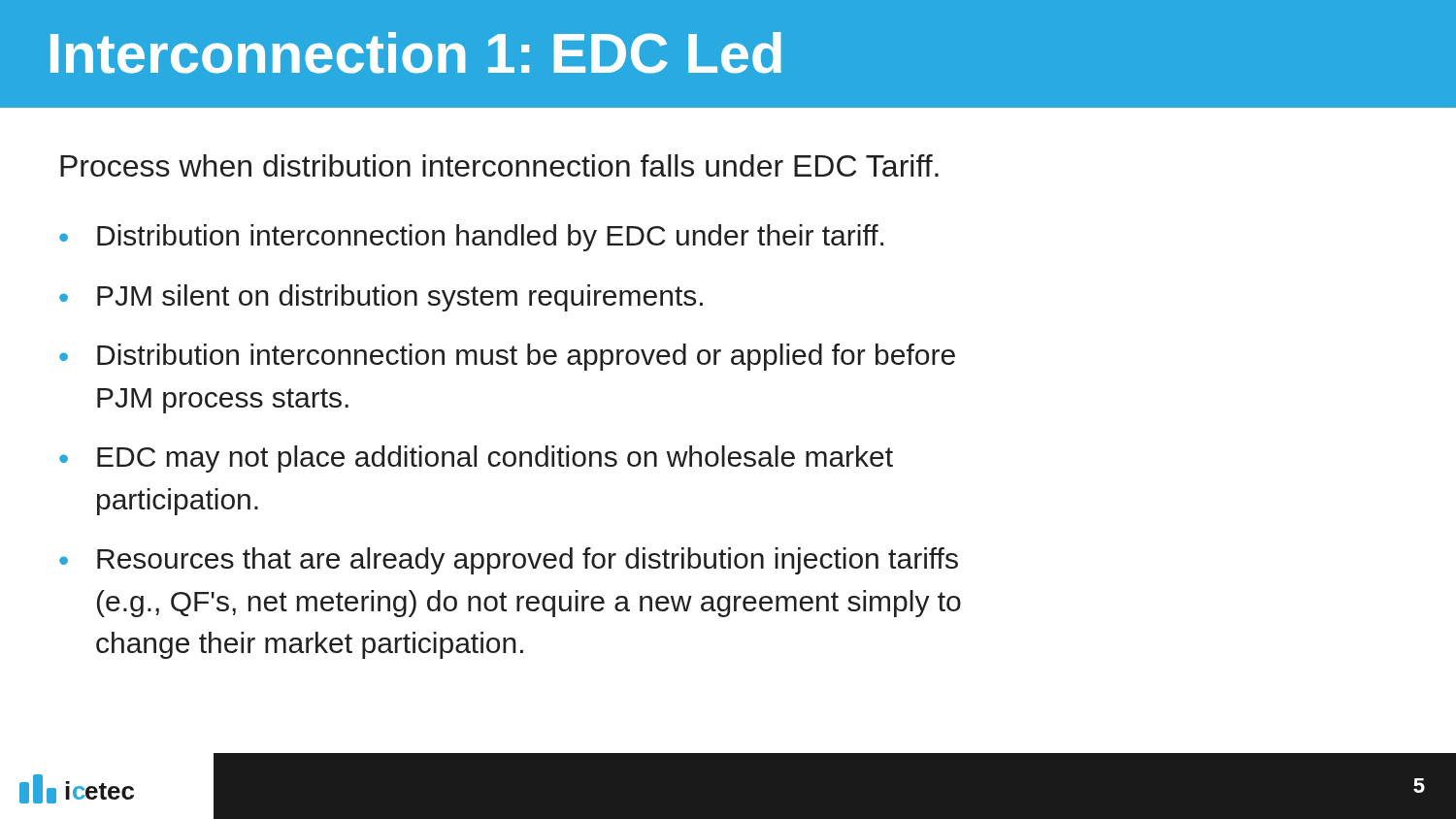
Task: Locate the list item that says "Resources that are already approved for"
Action: click(528, 601)
